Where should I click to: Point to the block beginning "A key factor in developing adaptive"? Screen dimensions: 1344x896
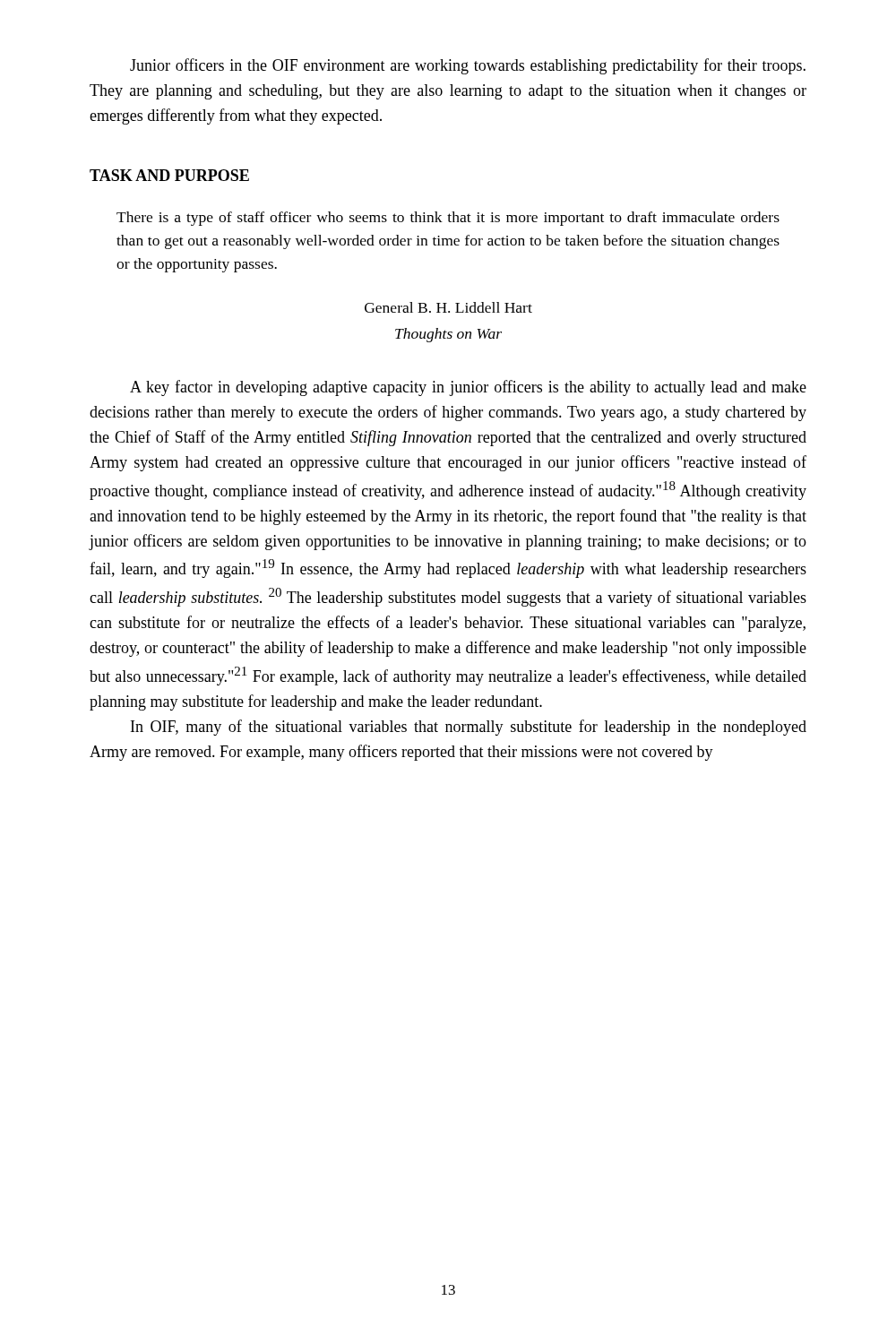(448, 545)
